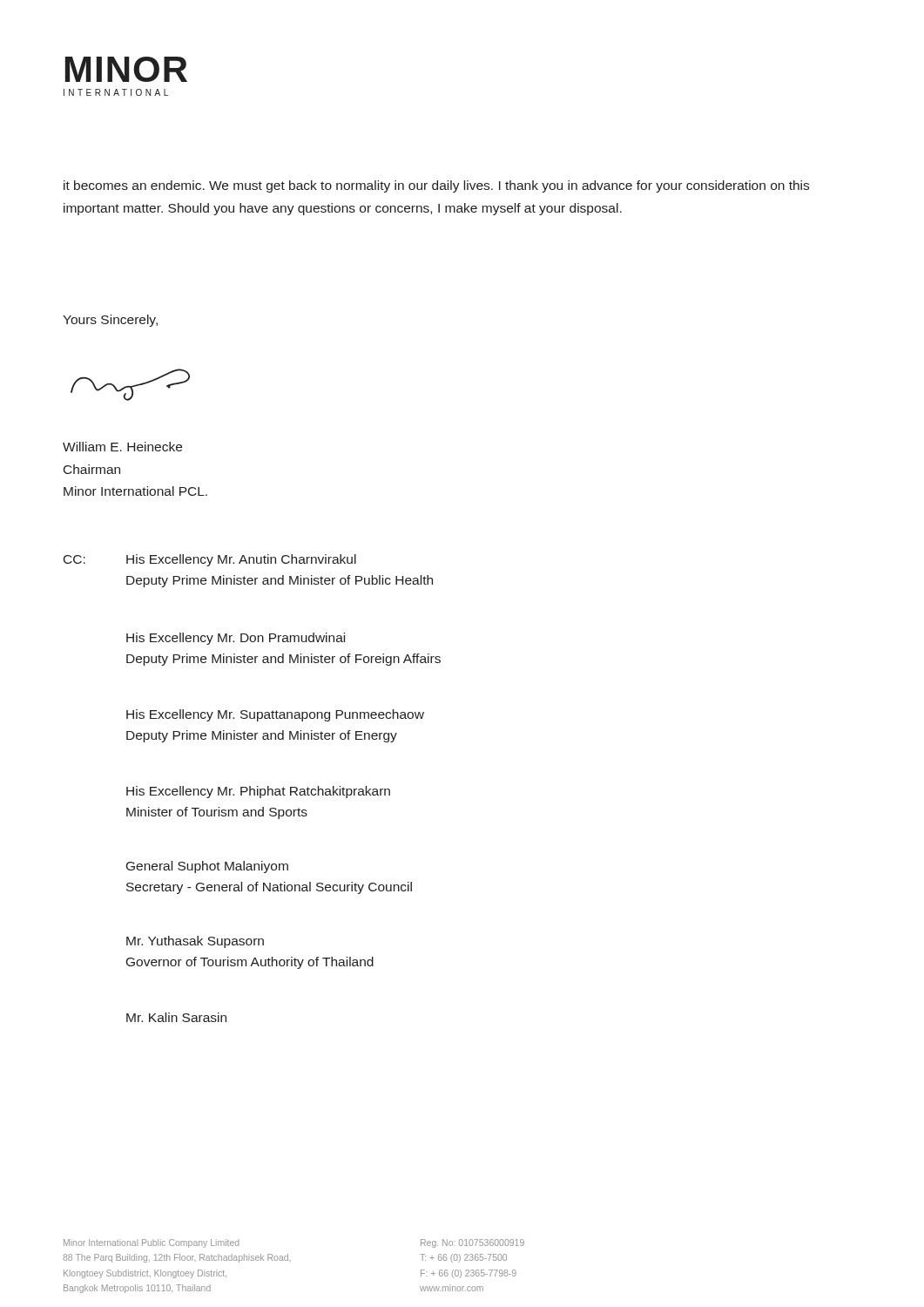The height and width of the screenshot is (1307, 924).
Task: Find the text block starting "Yours Sincerely,"
Action: (x=111, y=319)
